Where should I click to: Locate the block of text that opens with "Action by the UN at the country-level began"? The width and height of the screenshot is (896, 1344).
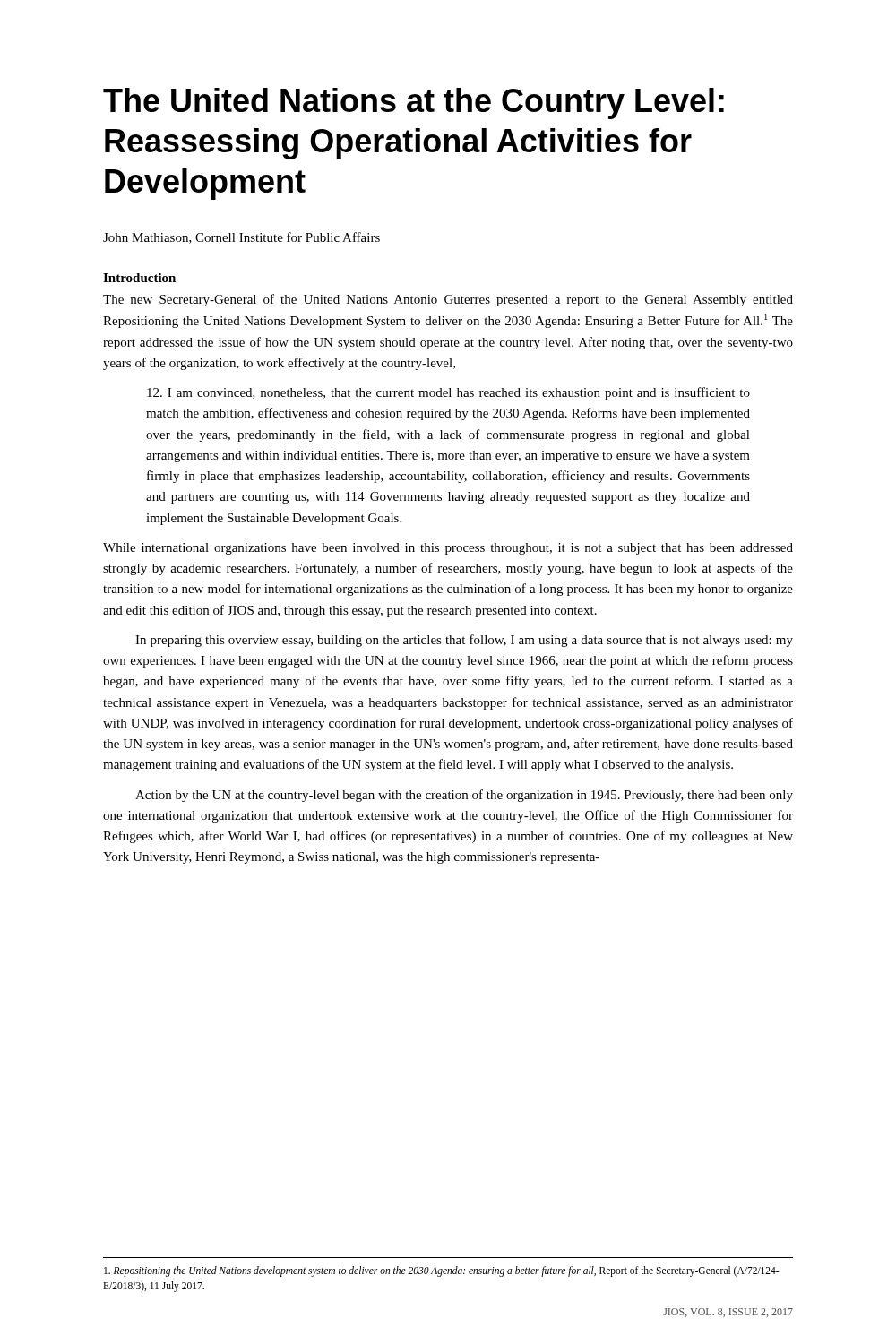tap(448, 826)
